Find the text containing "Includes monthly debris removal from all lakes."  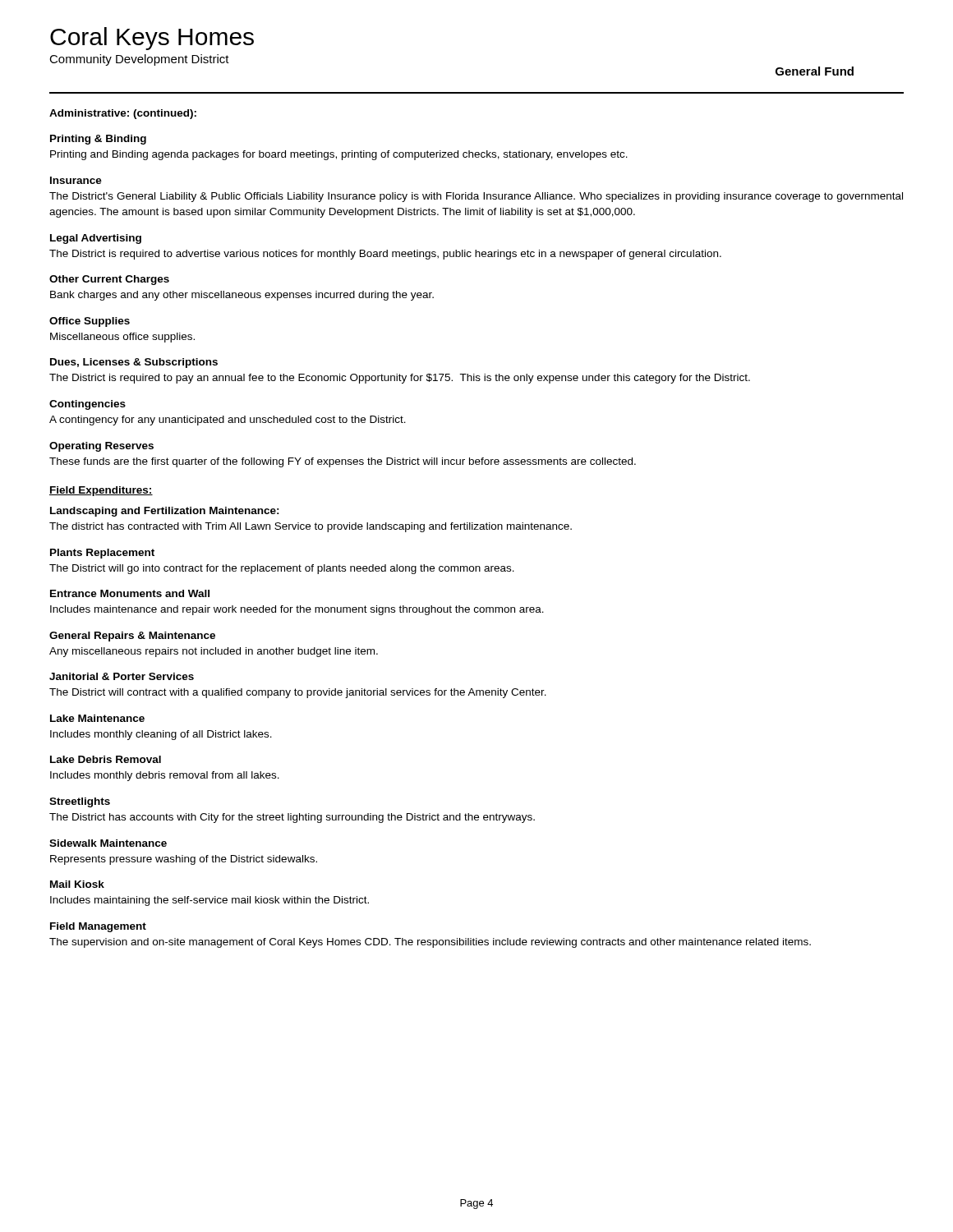click(x=165, y=775)
